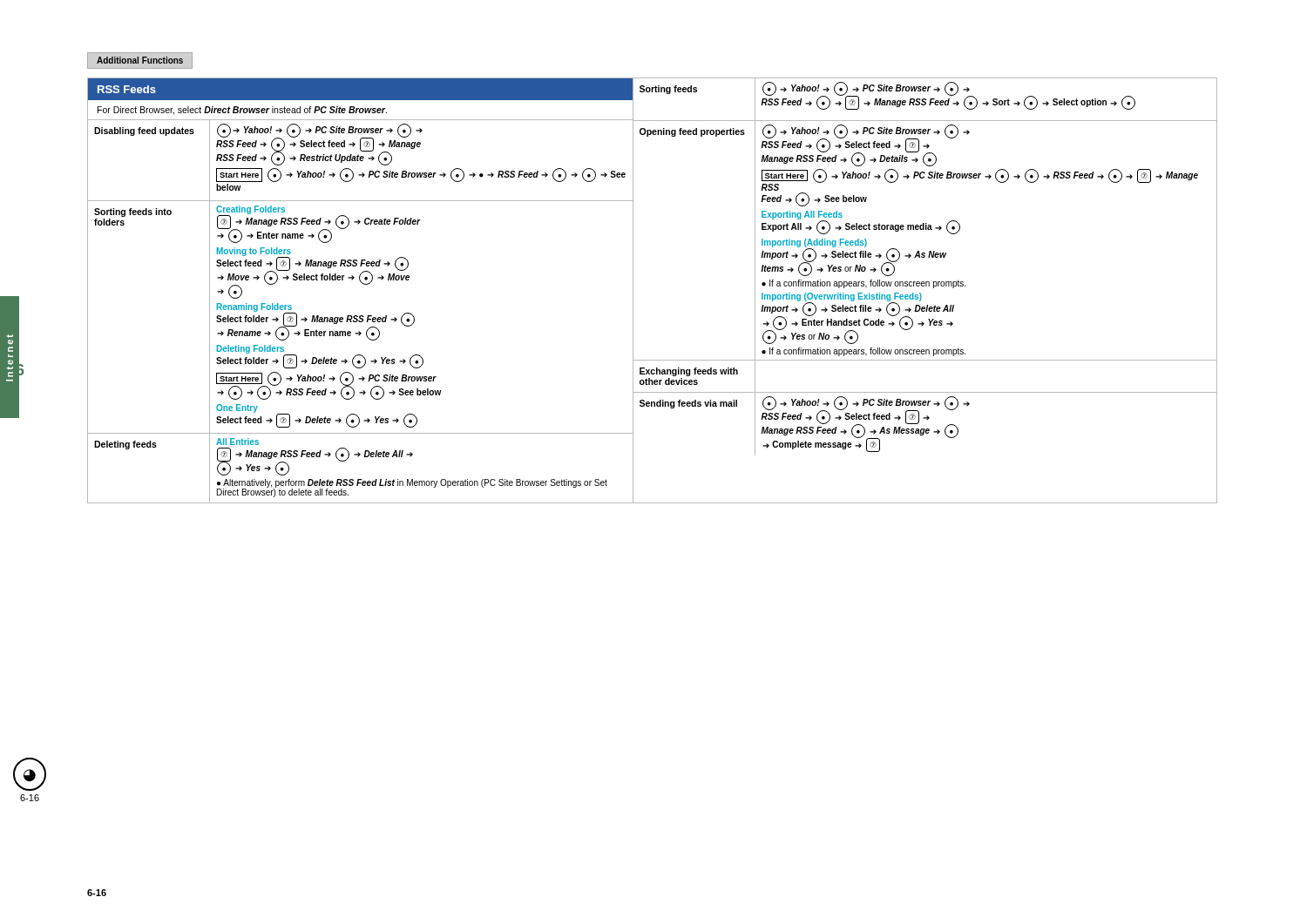Click on the table containing "Disabling feed updates ●➔"
Viewport: 1307px width, 924px height.
(x=360, y=311)
